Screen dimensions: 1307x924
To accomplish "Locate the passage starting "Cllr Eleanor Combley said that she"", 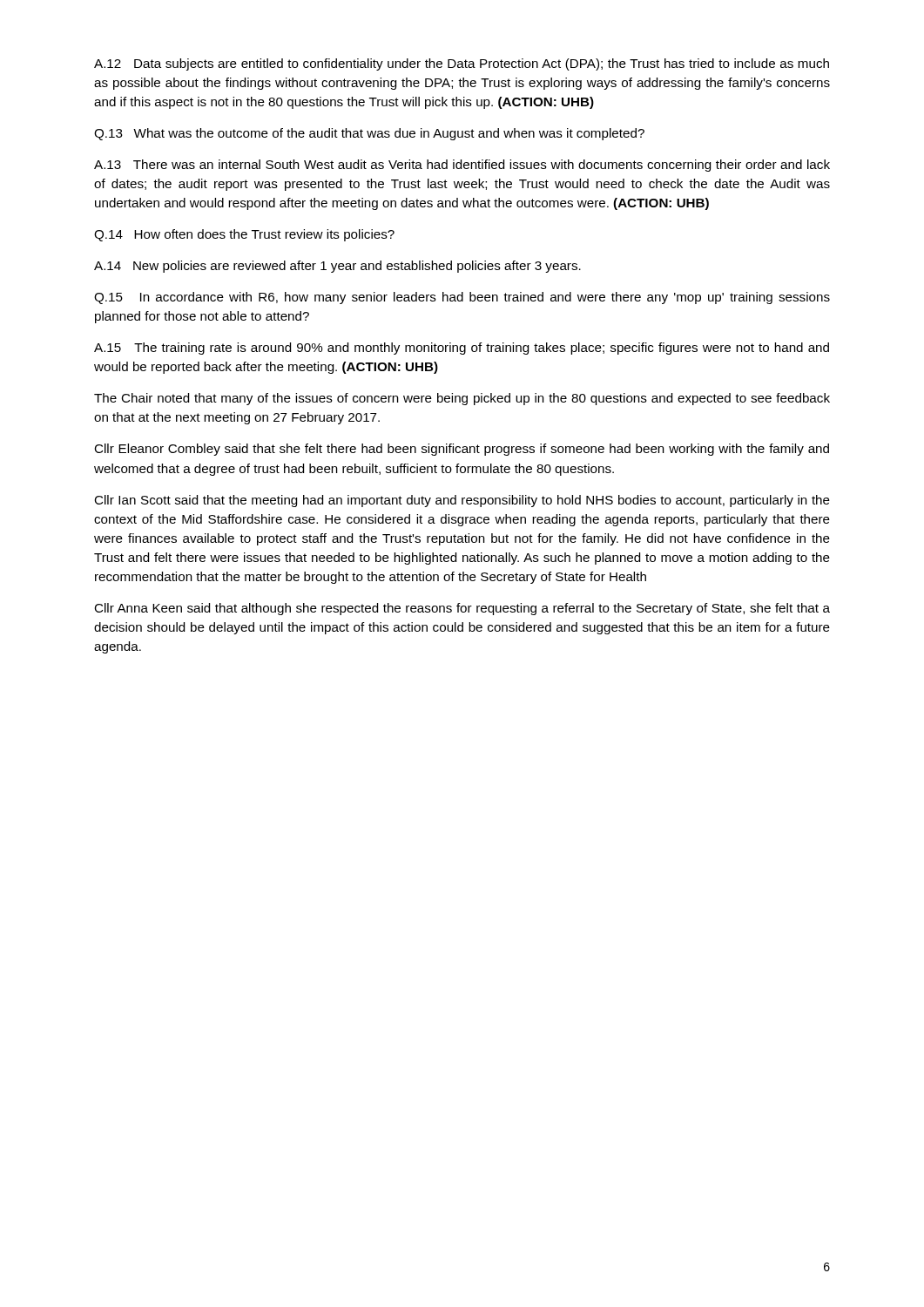I will point(462,458).
